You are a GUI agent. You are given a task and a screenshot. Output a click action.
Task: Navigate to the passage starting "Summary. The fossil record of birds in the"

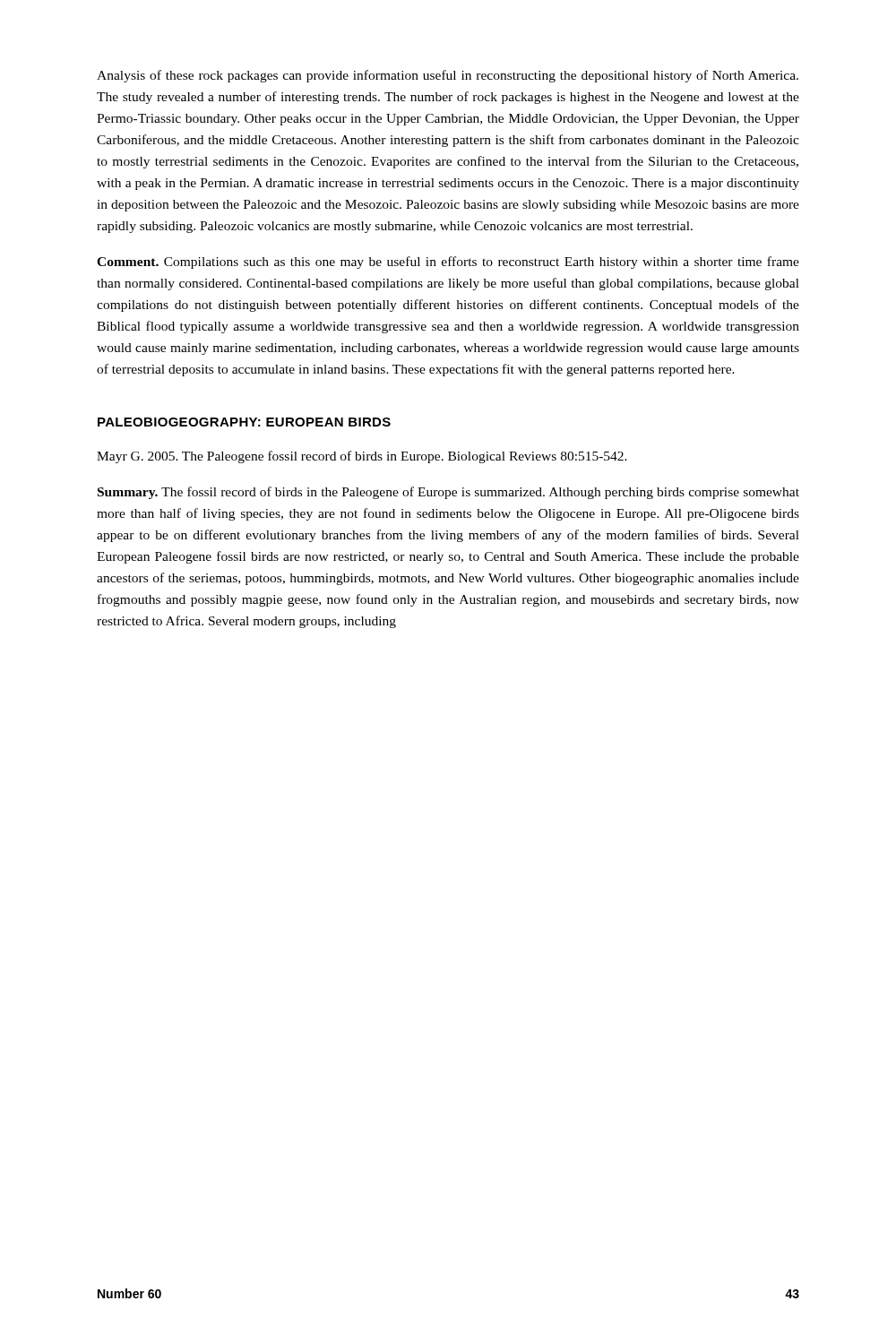pyautogui.click(x=448, y=556)
